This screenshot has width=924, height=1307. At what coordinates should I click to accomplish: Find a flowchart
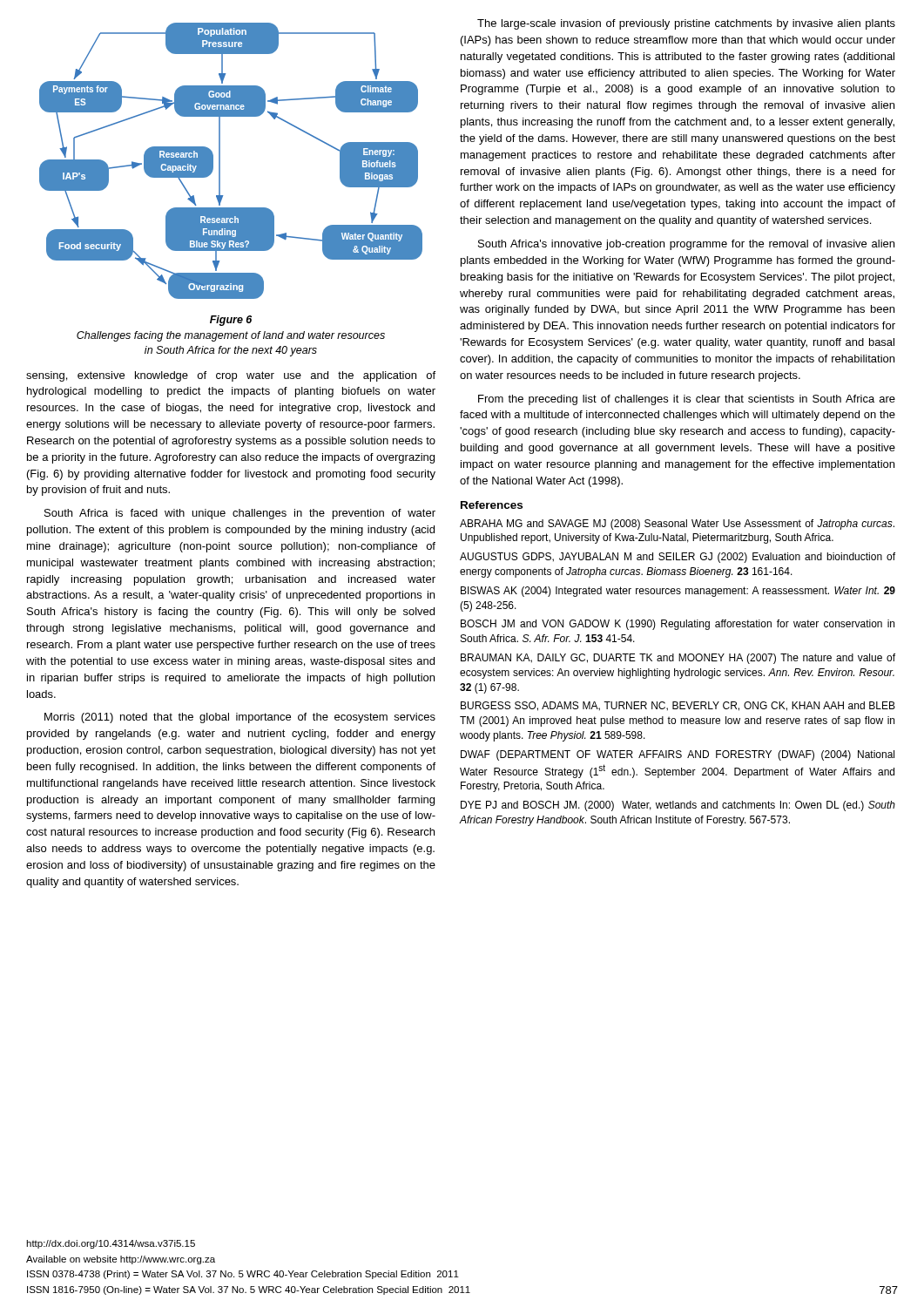click(231, 161)
